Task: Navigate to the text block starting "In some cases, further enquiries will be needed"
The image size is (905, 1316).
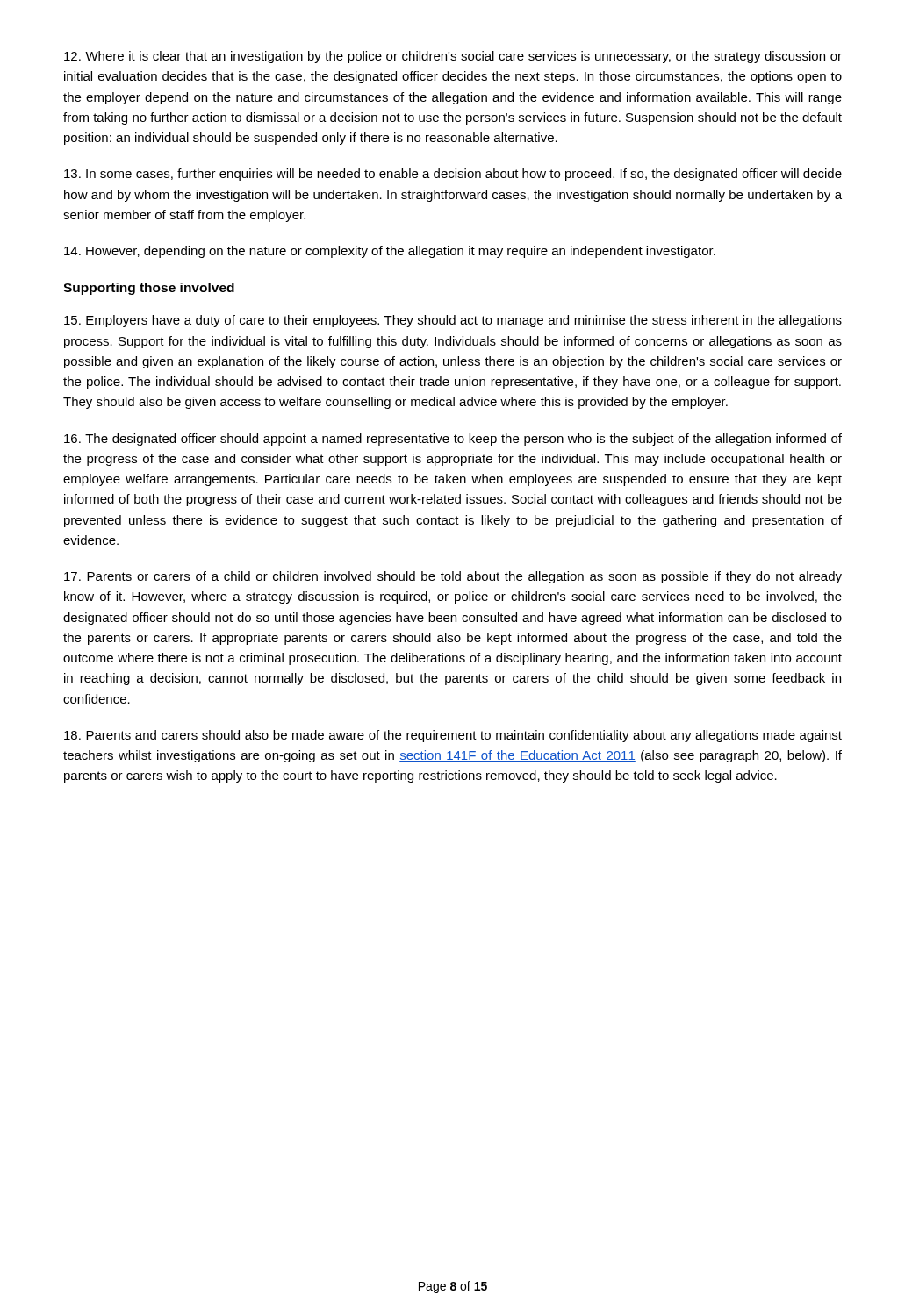Action: pyautogui.click(x=452, y=194)
